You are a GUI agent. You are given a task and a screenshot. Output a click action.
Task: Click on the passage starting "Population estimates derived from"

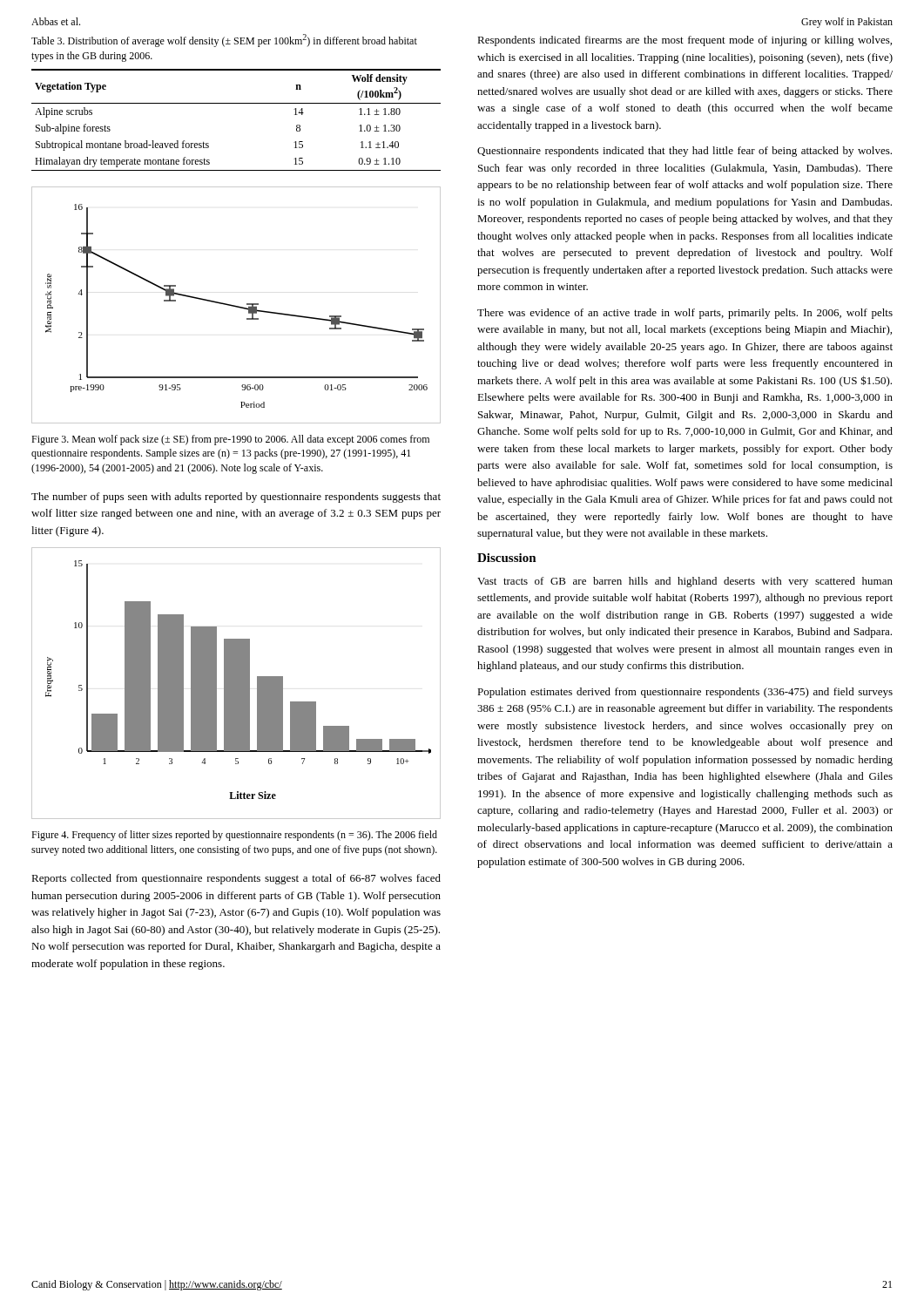(x=685, y=776)
